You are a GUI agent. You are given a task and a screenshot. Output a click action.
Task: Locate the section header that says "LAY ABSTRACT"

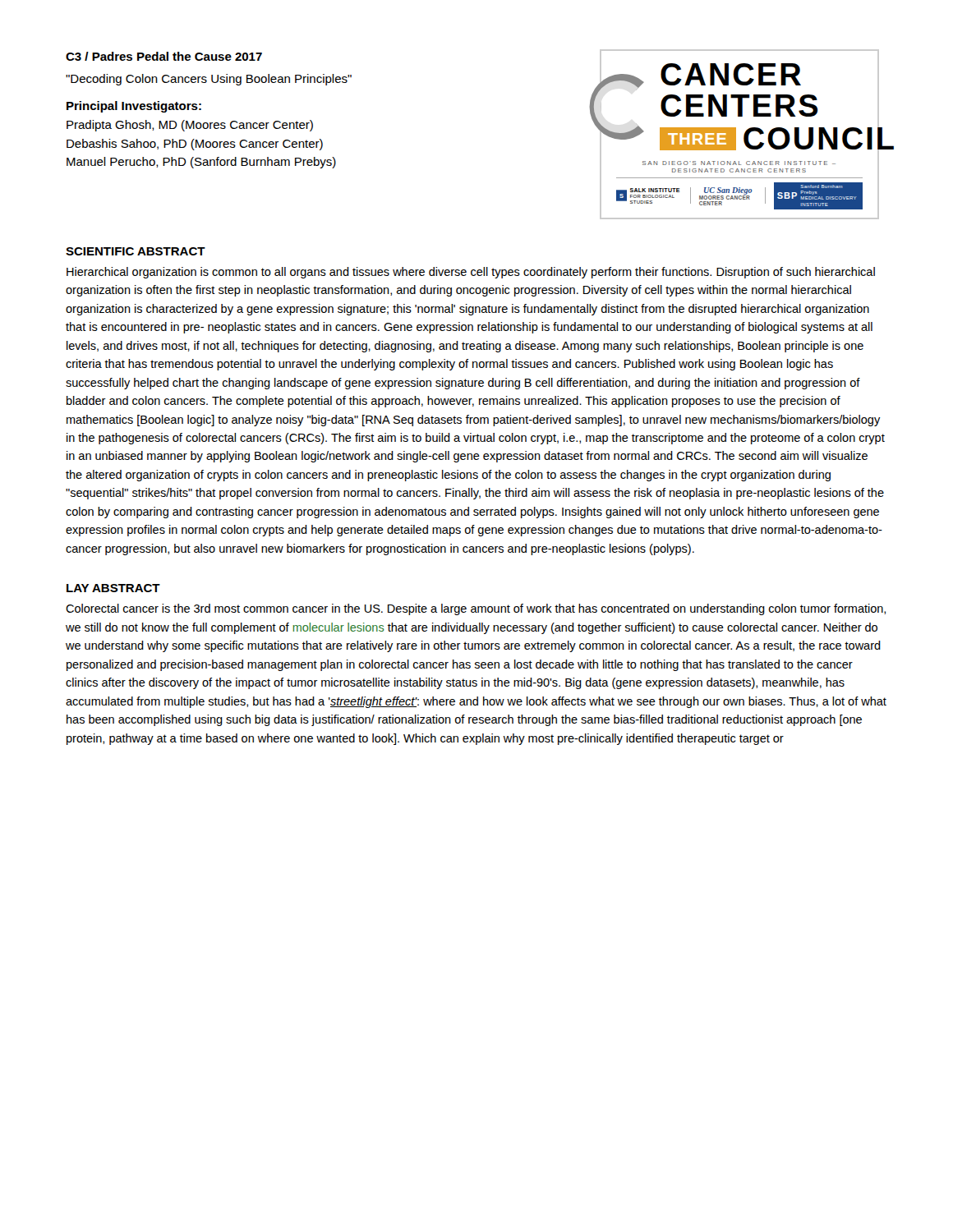pyautogui.click(x=113, y=588)
